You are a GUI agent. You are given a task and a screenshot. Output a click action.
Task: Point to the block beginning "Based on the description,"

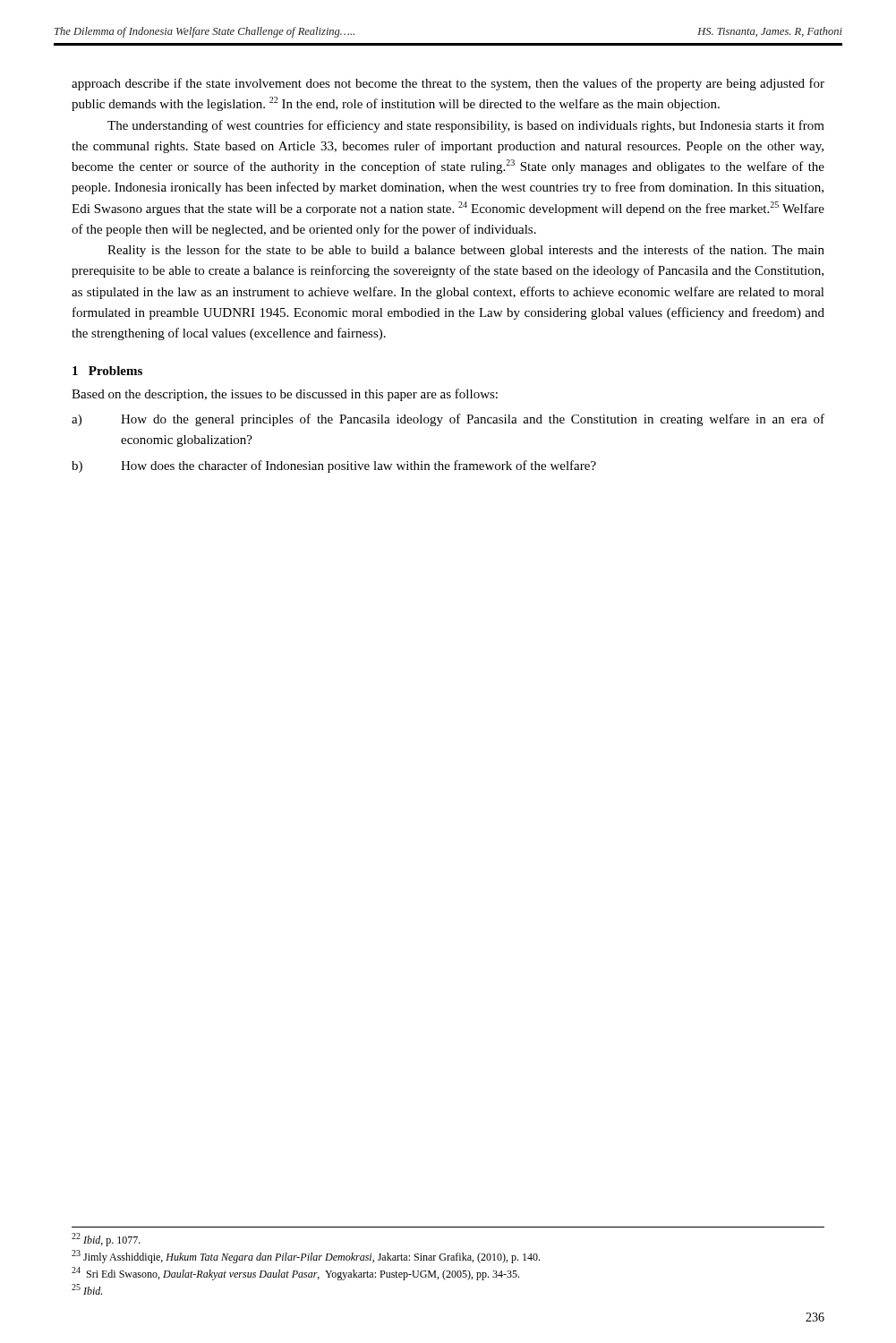[448, 395]
